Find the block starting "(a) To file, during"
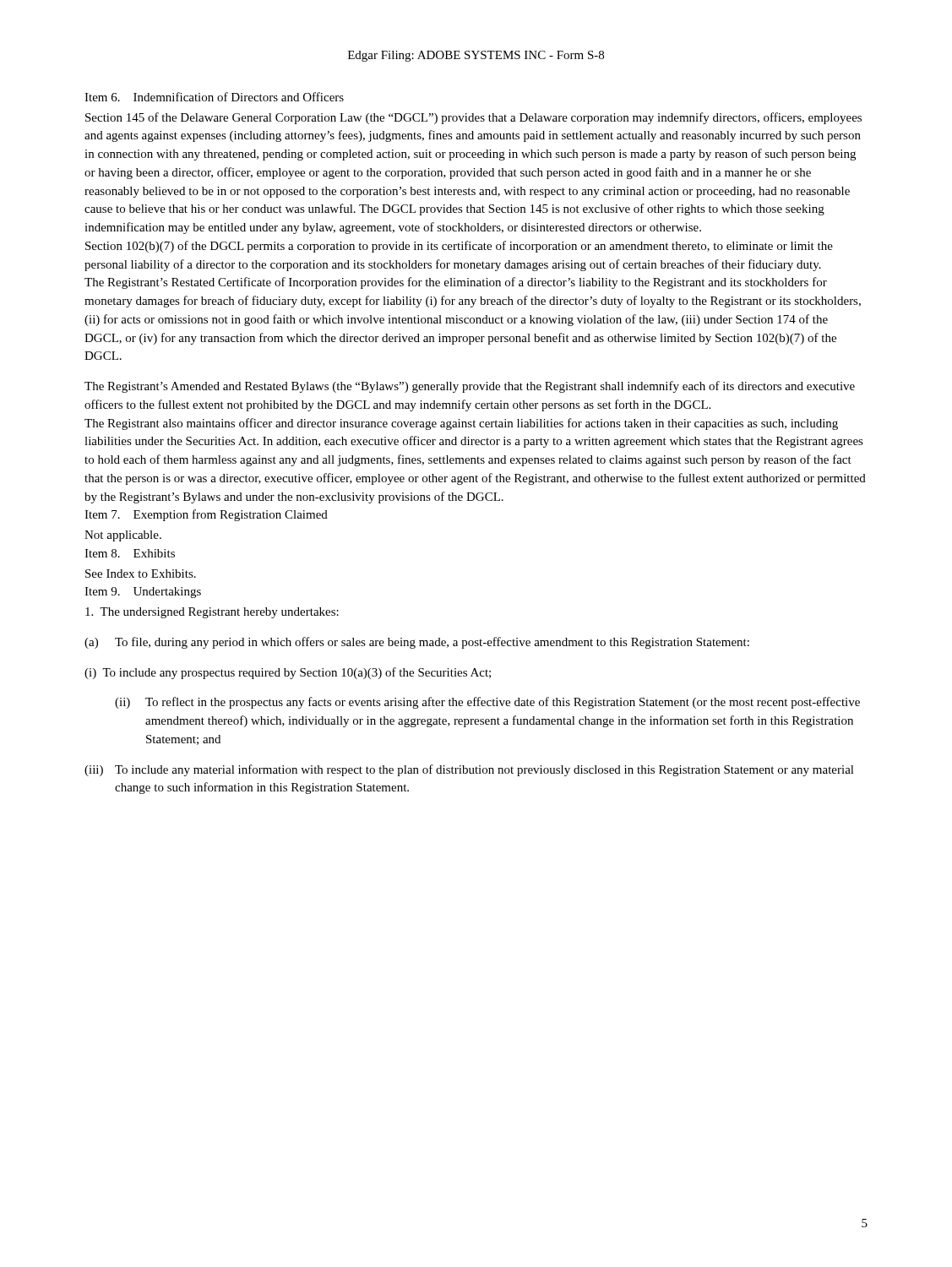Screen dimensions: 1267x952 point(417,642)
